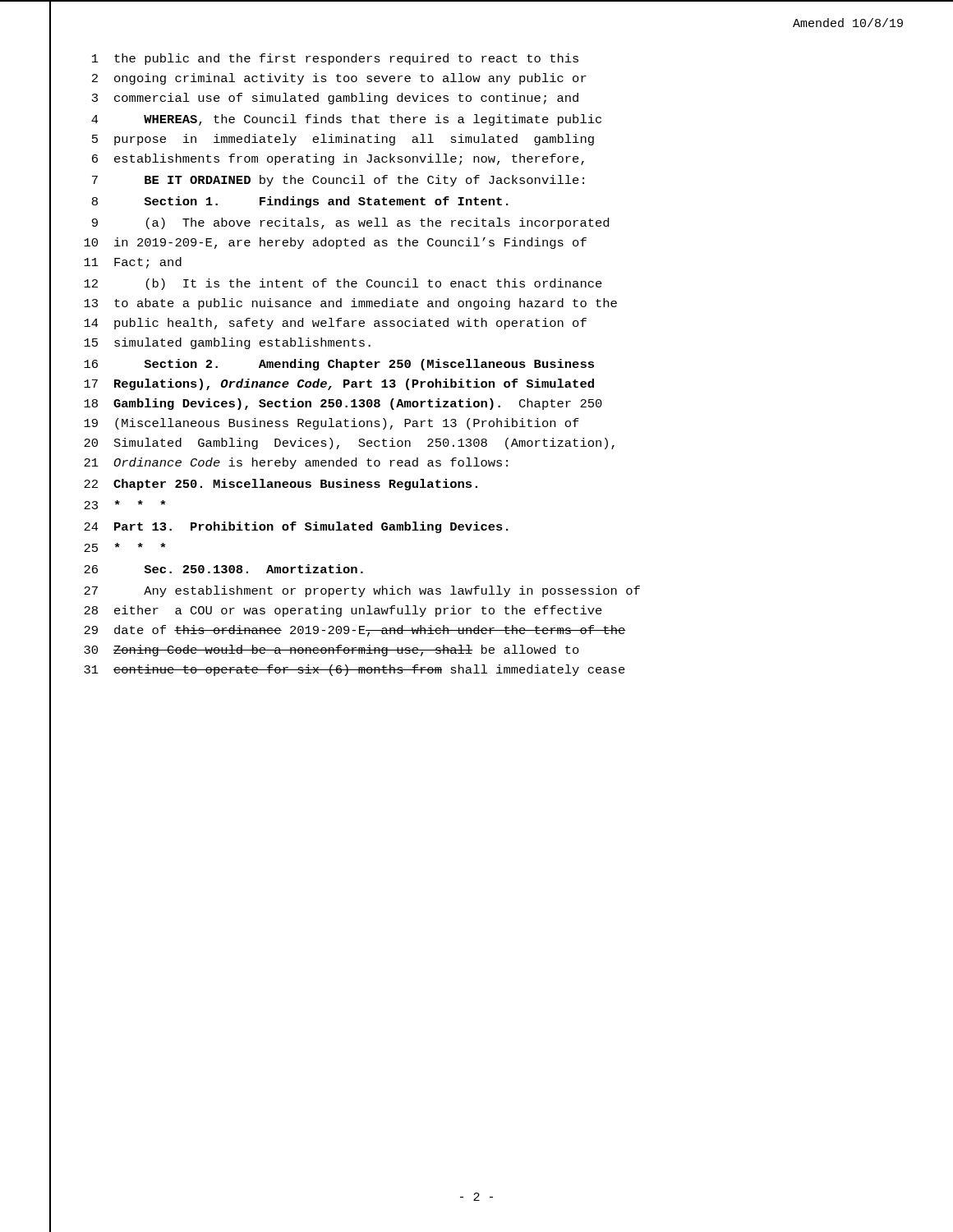This screenshot has height=1232, width=953.
Task: Find the text containing "22Chapter 250. Miscellaneous Business Regulations."
Action: pyautogui.click(x=281, y=485)
